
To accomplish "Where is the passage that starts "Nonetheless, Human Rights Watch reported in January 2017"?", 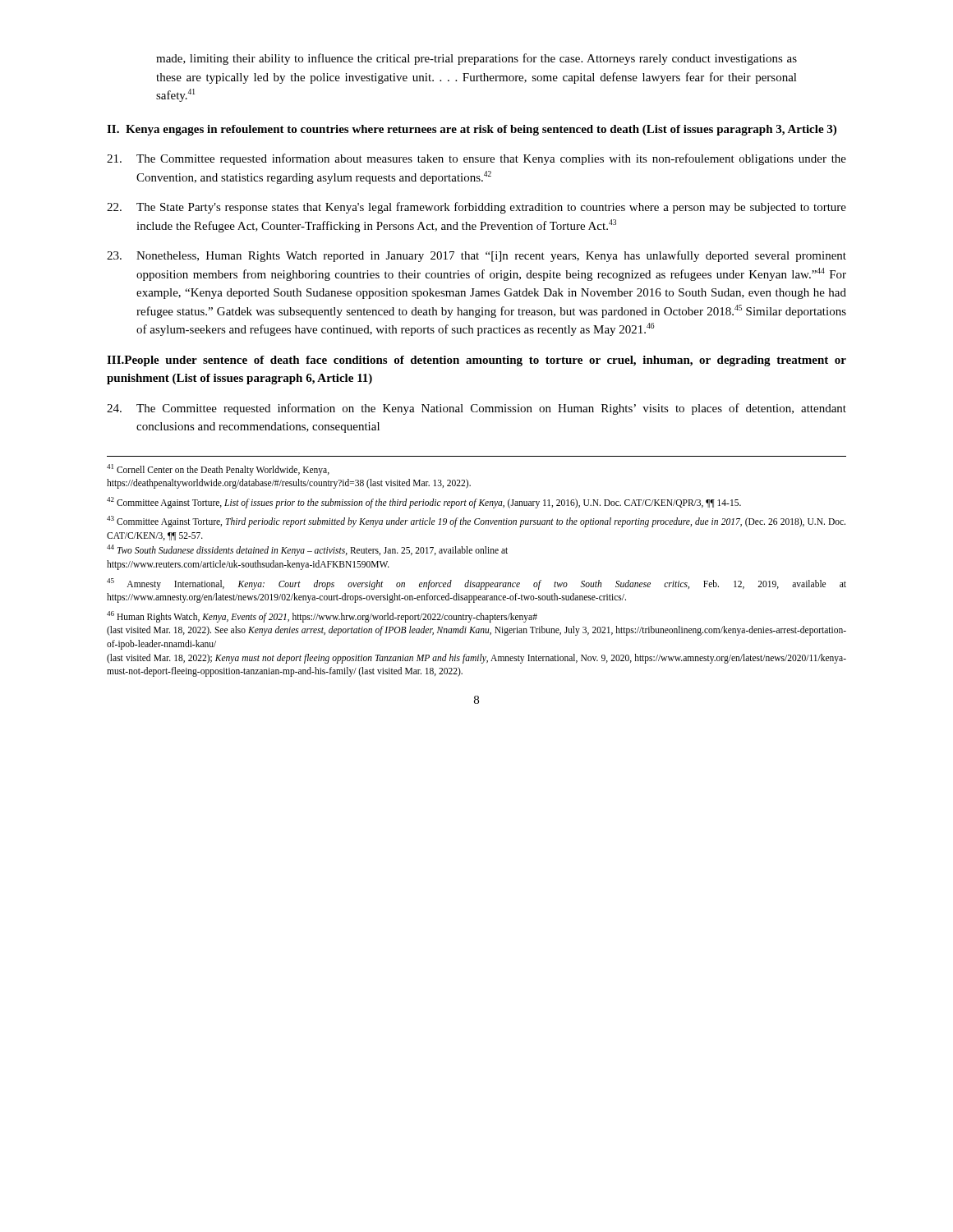I will click(476, 293).
